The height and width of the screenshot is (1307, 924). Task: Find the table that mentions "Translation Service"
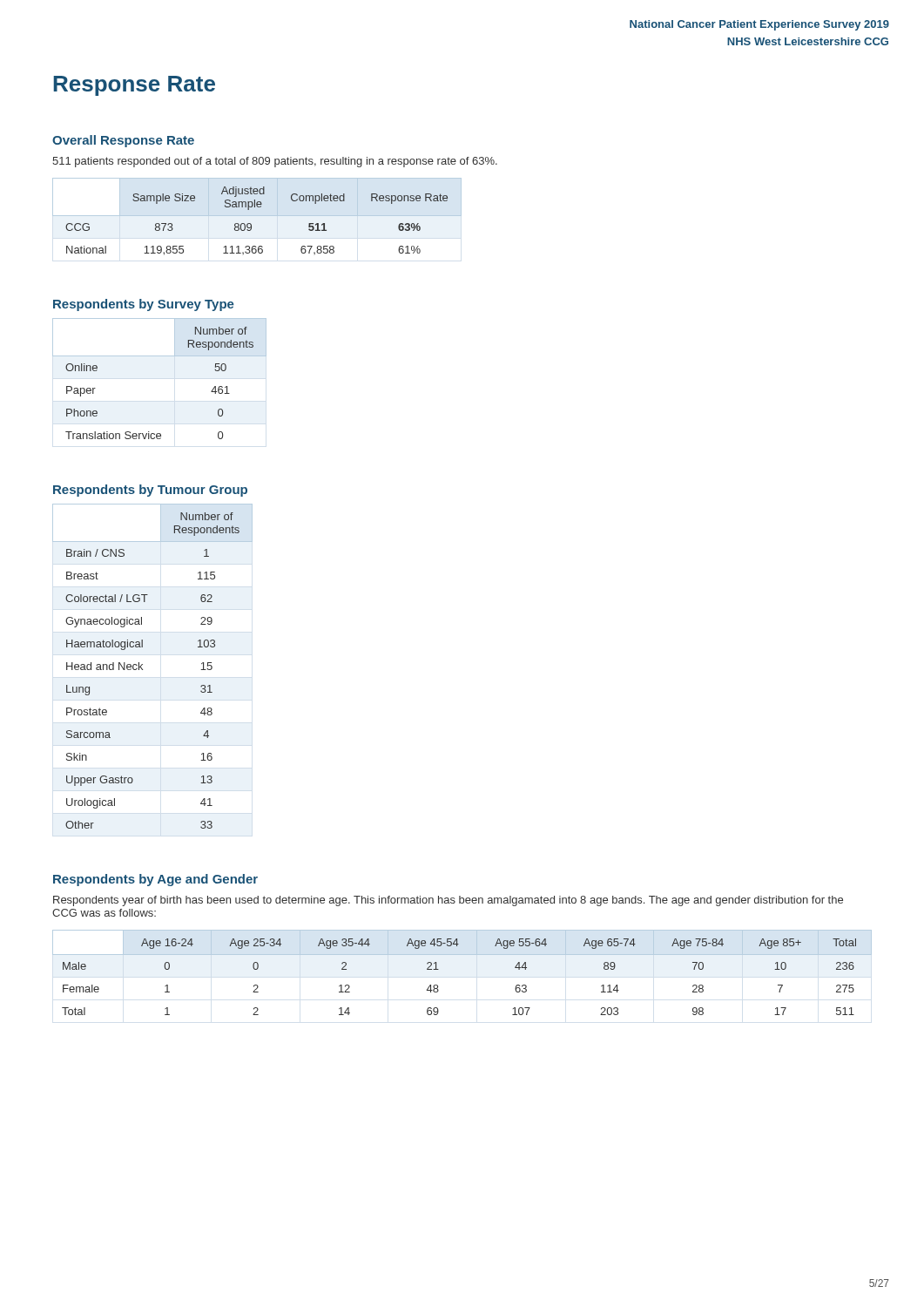click(x=462, y=382)
